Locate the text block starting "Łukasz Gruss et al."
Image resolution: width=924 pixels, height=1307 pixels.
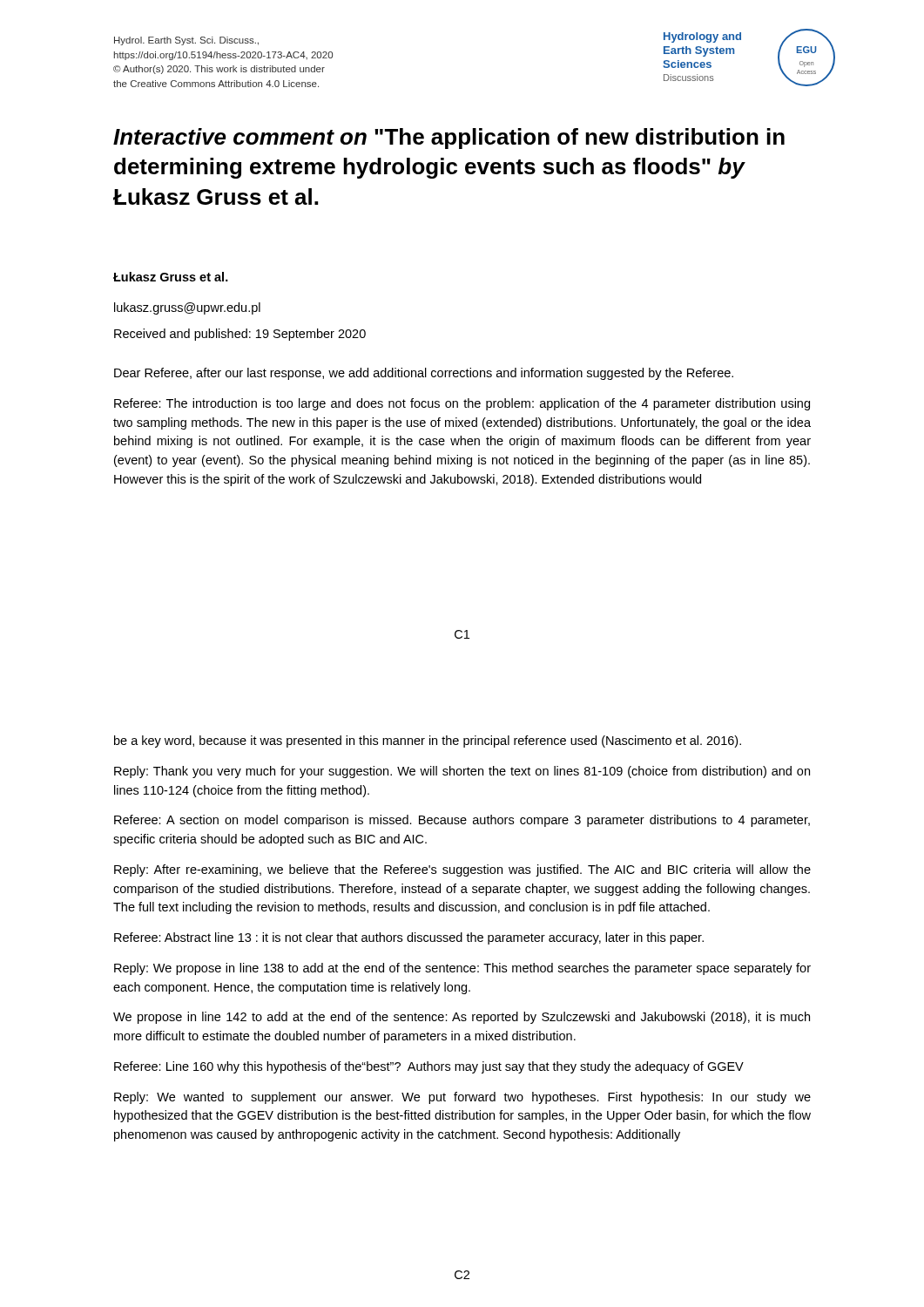click(x=171, y=277)
